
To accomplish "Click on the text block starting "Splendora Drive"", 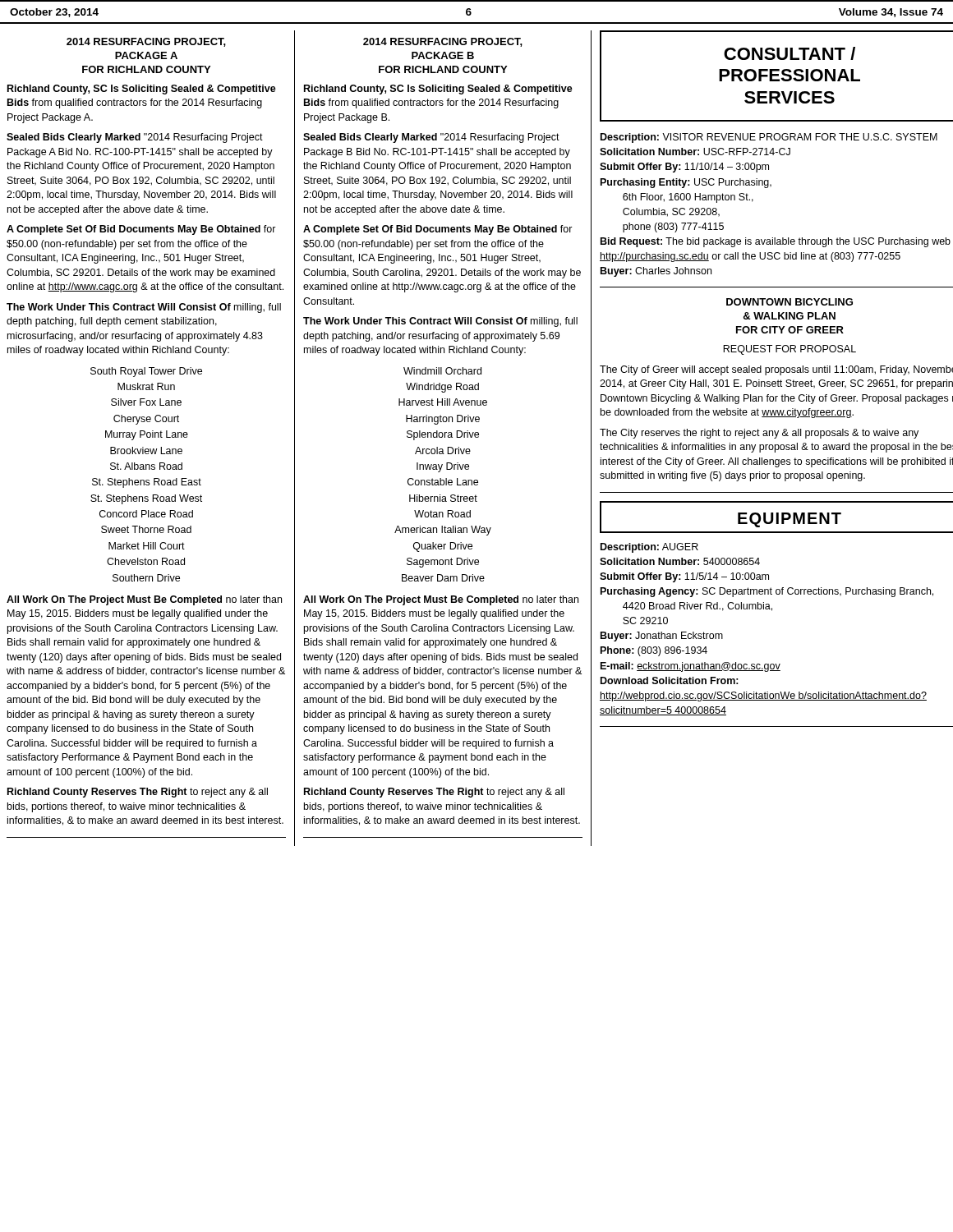I will pos(443,435).
